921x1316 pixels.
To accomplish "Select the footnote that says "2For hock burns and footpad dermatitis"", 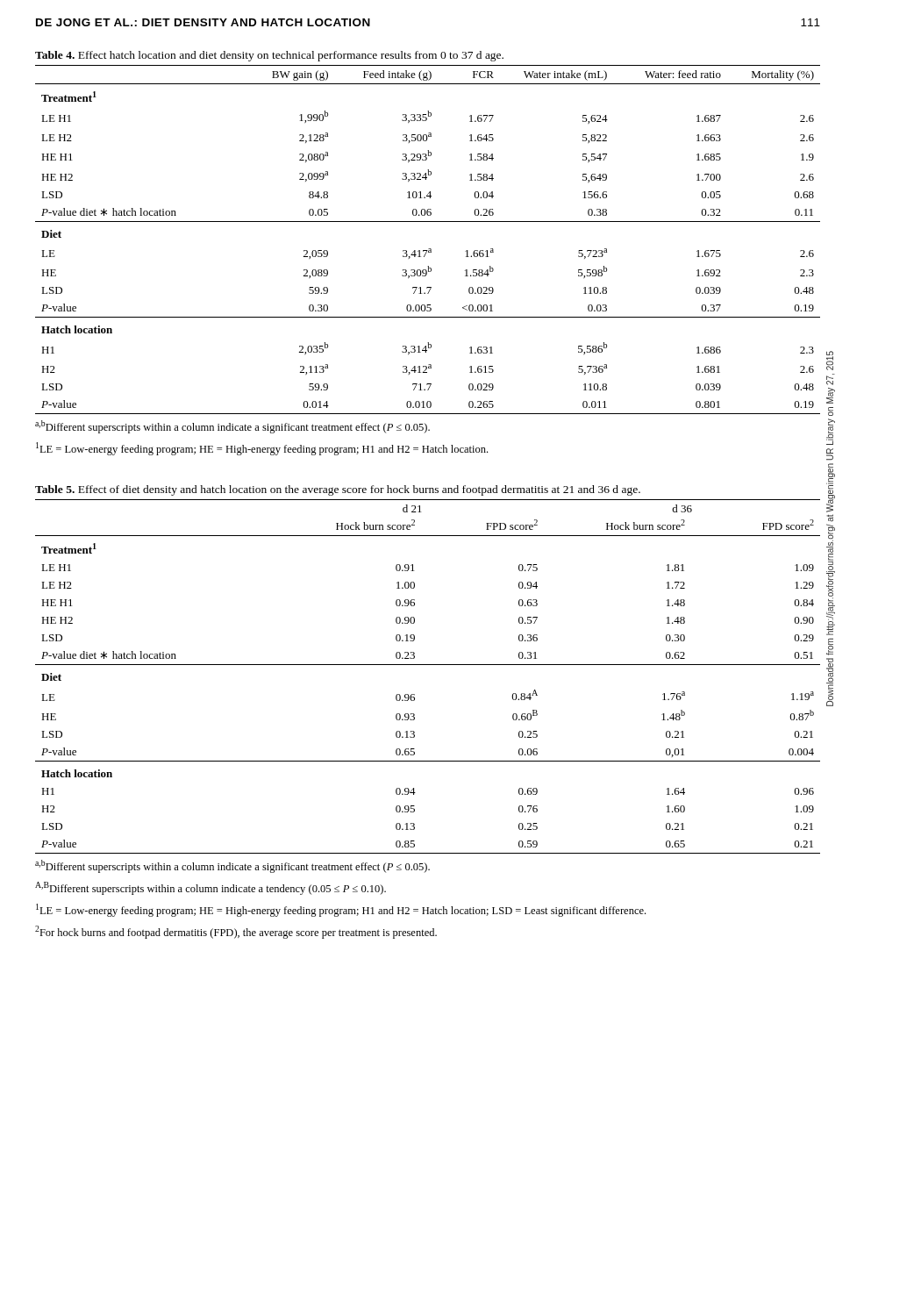I will click(x=236, y=931).
